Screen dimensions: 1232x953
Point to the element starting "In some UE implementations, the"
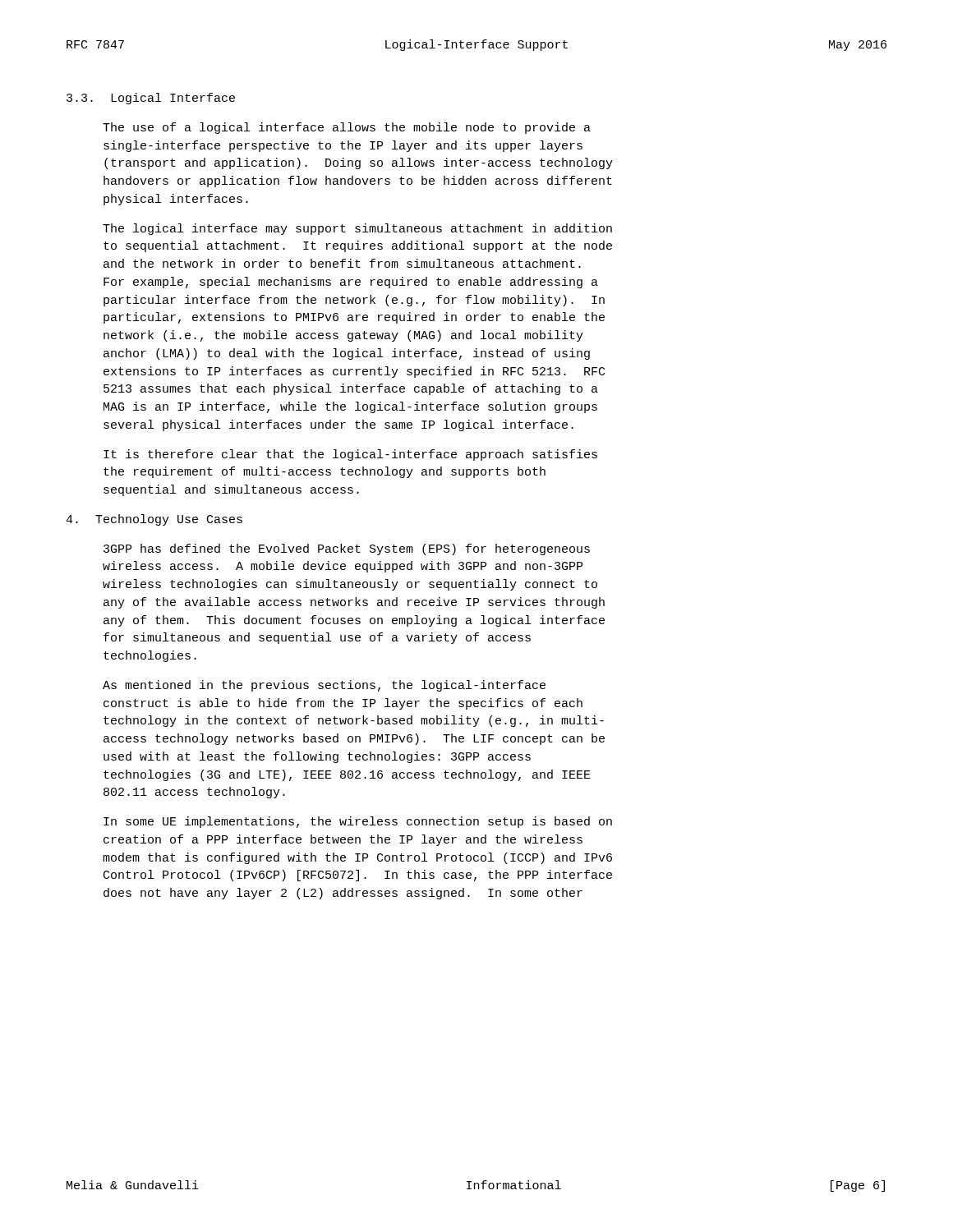click(358, 858)
